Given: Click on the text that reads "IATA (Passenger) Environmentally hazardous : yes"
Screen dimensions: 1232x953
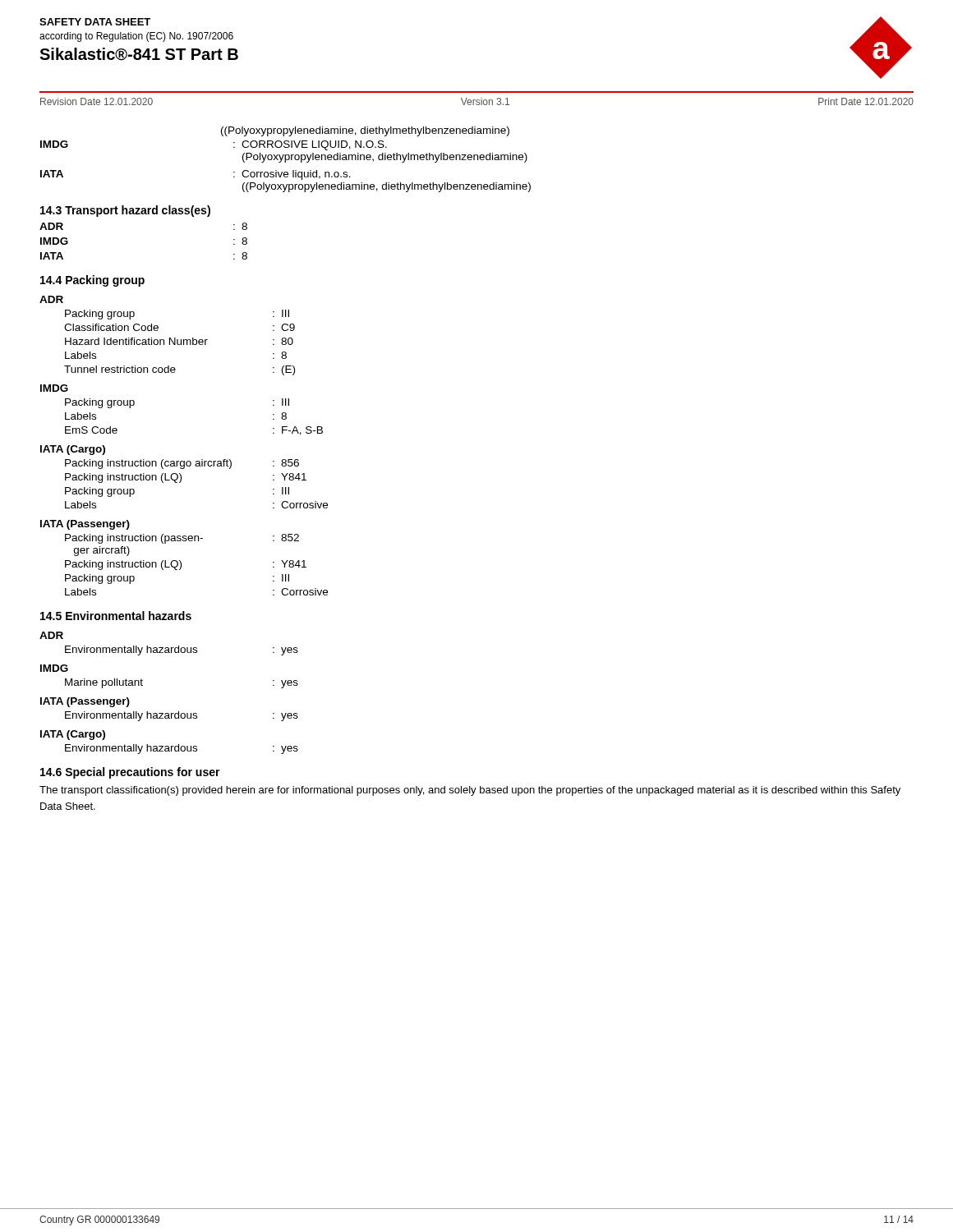Looking at the screenshot, I should pyautogui.click(x=85, y=702).
